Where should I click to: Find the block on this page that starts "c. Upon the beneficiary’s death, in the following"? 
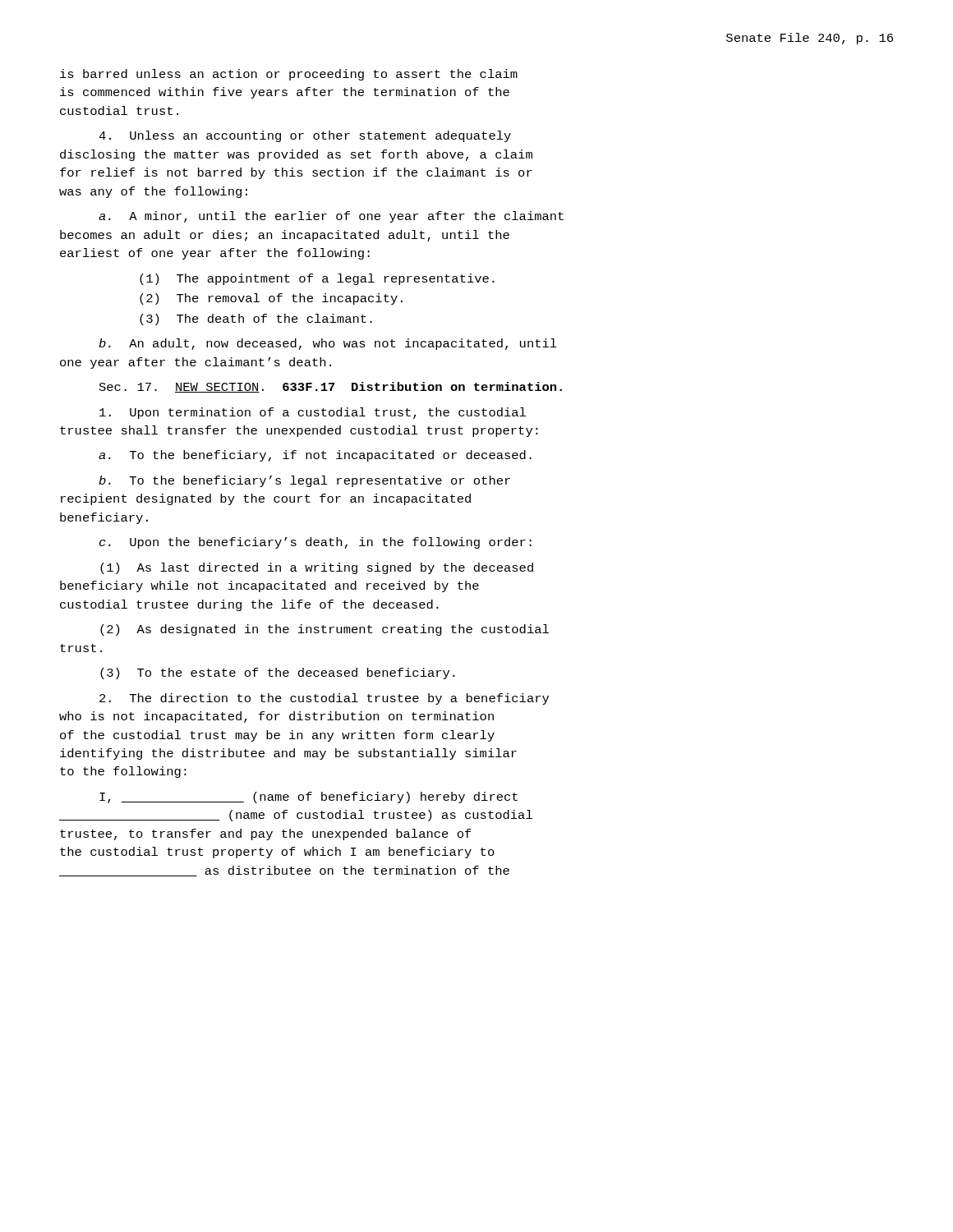(x=316, y=543)
